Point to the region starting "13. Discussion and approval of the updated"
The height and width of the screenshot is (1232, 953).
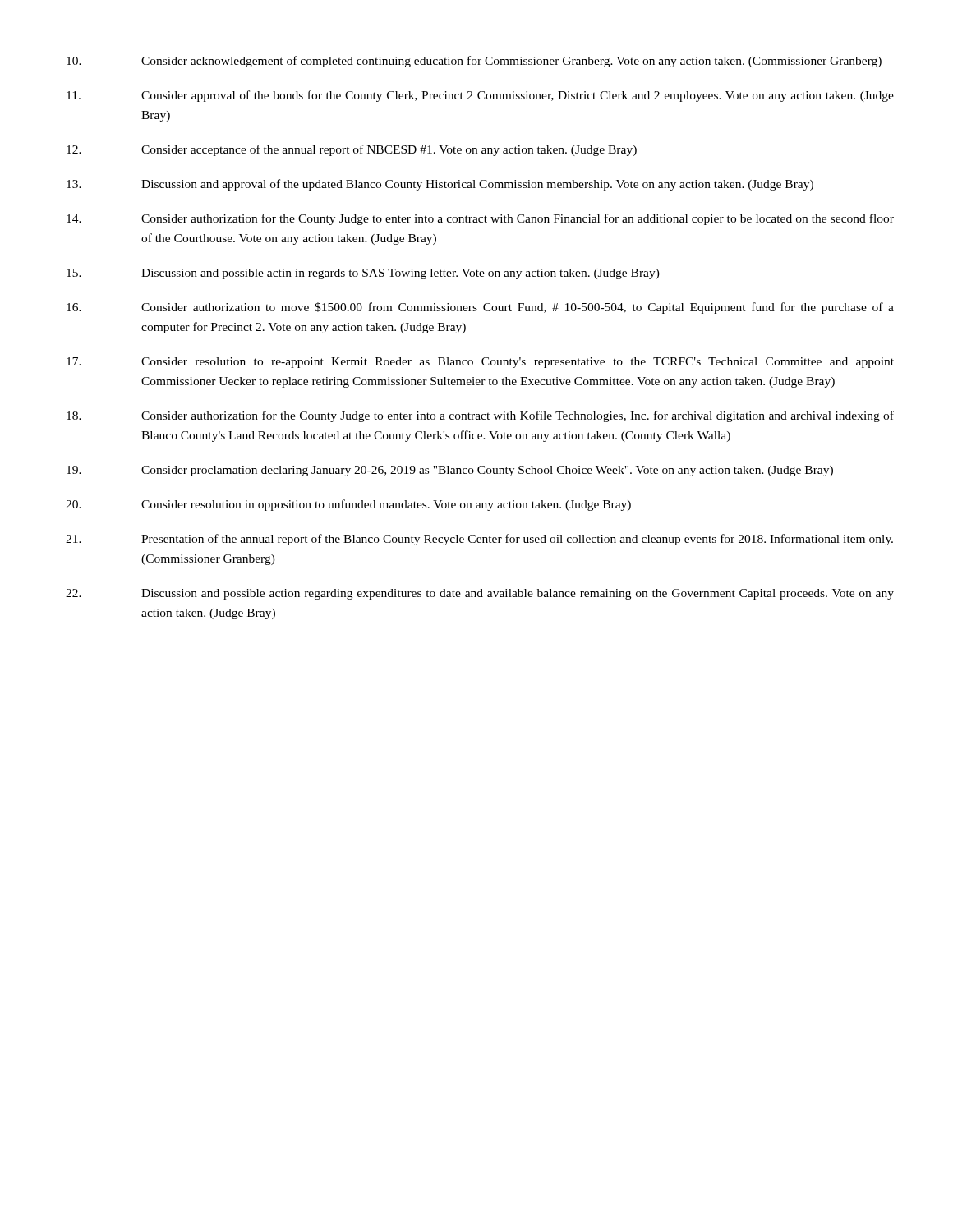[480, 184]
